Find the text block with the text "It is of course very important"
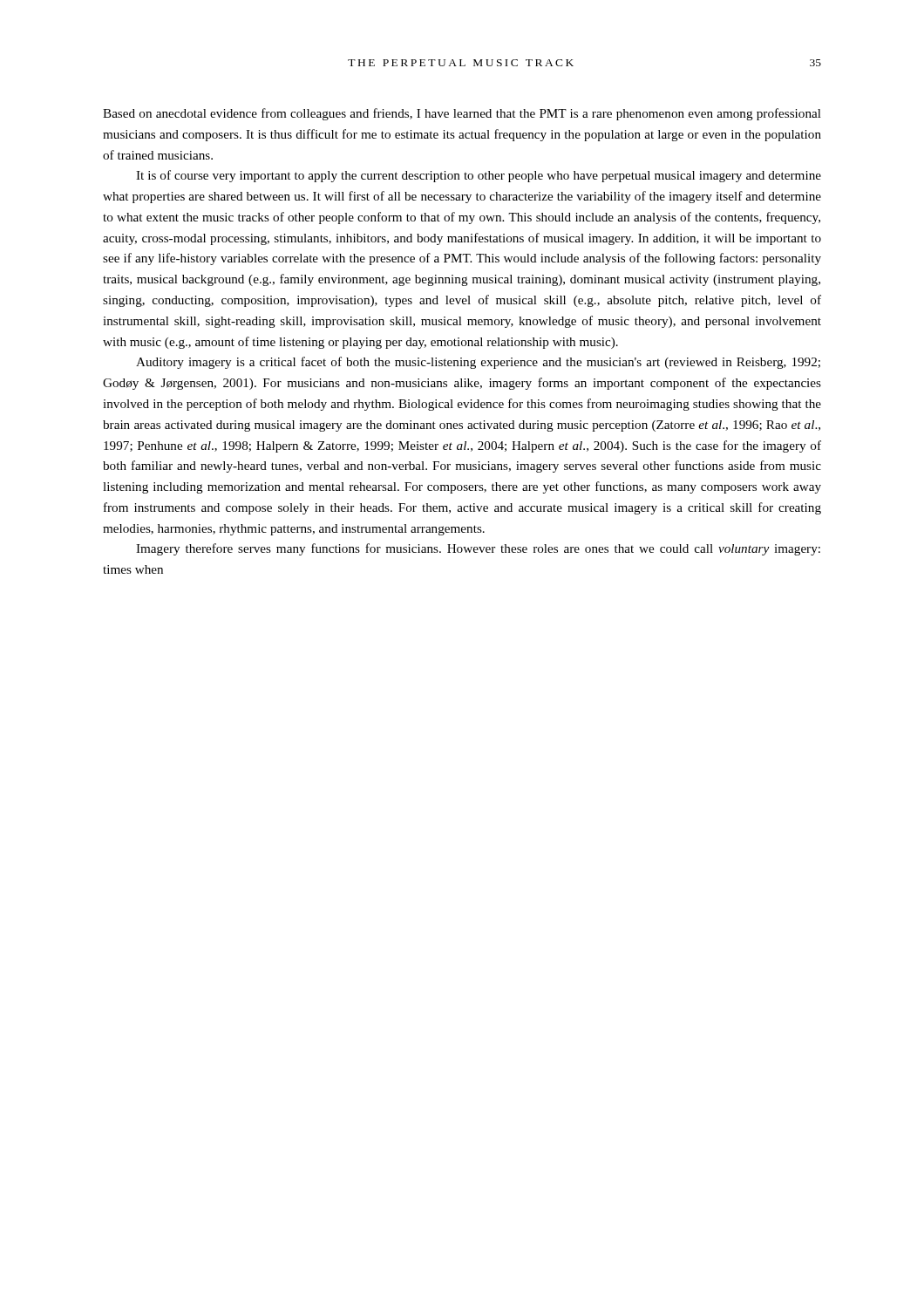 [462, 258]
